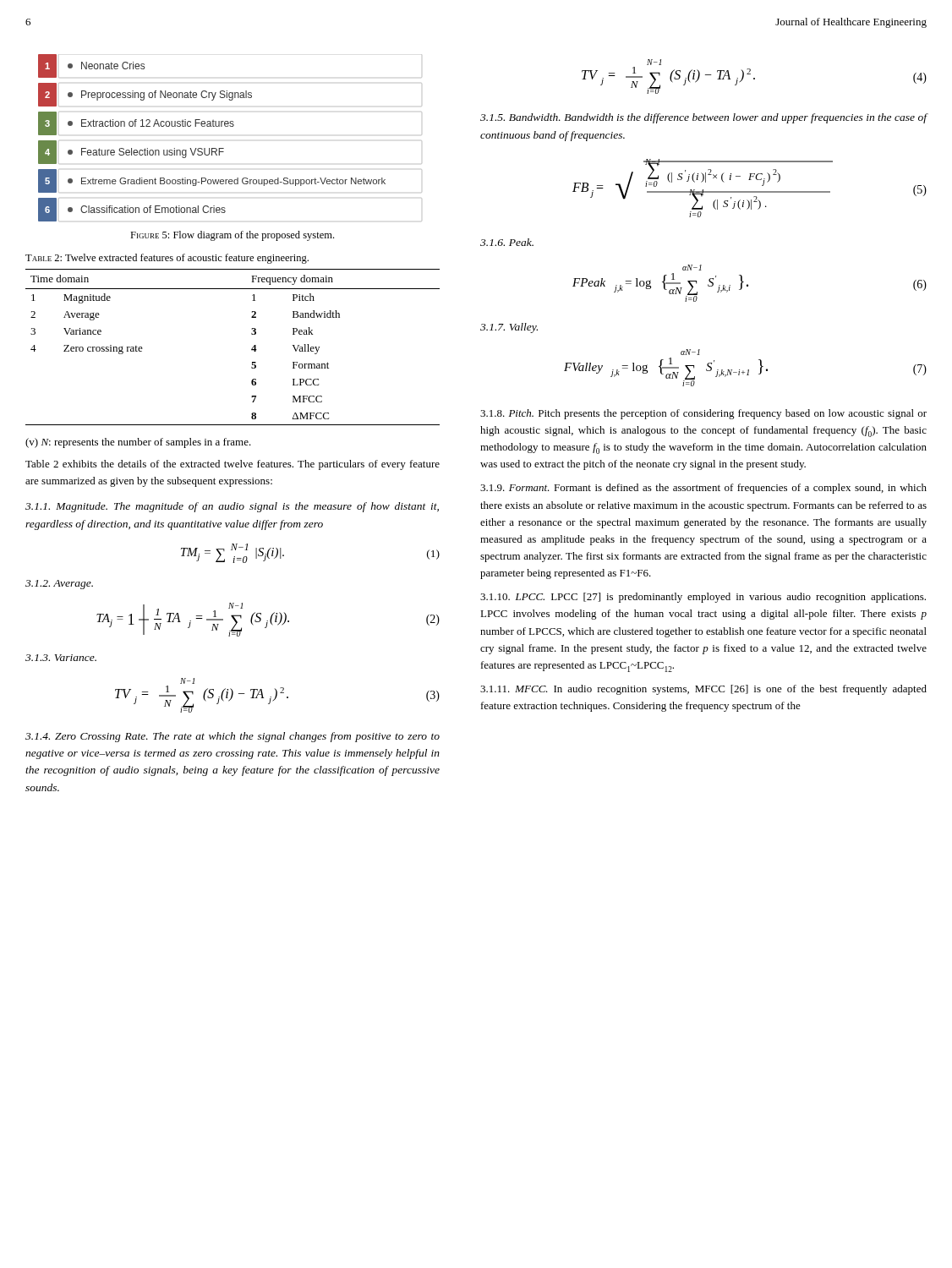Viewport: 952px width, 1268px height.
Task: Select the caption with the text "Figure 5: Flow diagram of the proposed system."
Action: (x=232, y=235)
